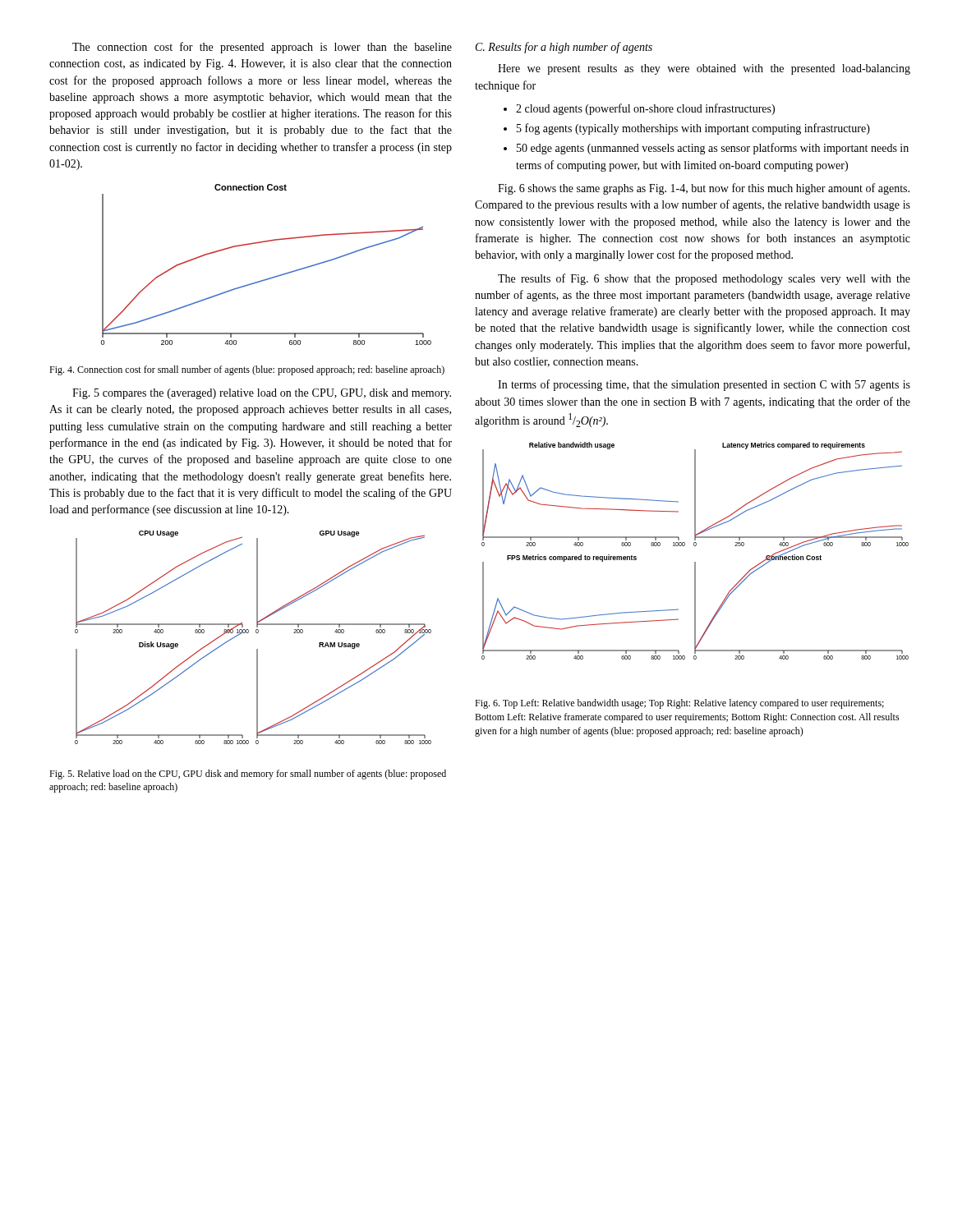This screenshot has height=1232, width=953.
Task: Where is the caption that starts "Fig. 6. Top Left: Relative bandwidth usage; Top"?
Action: [687, 717]
